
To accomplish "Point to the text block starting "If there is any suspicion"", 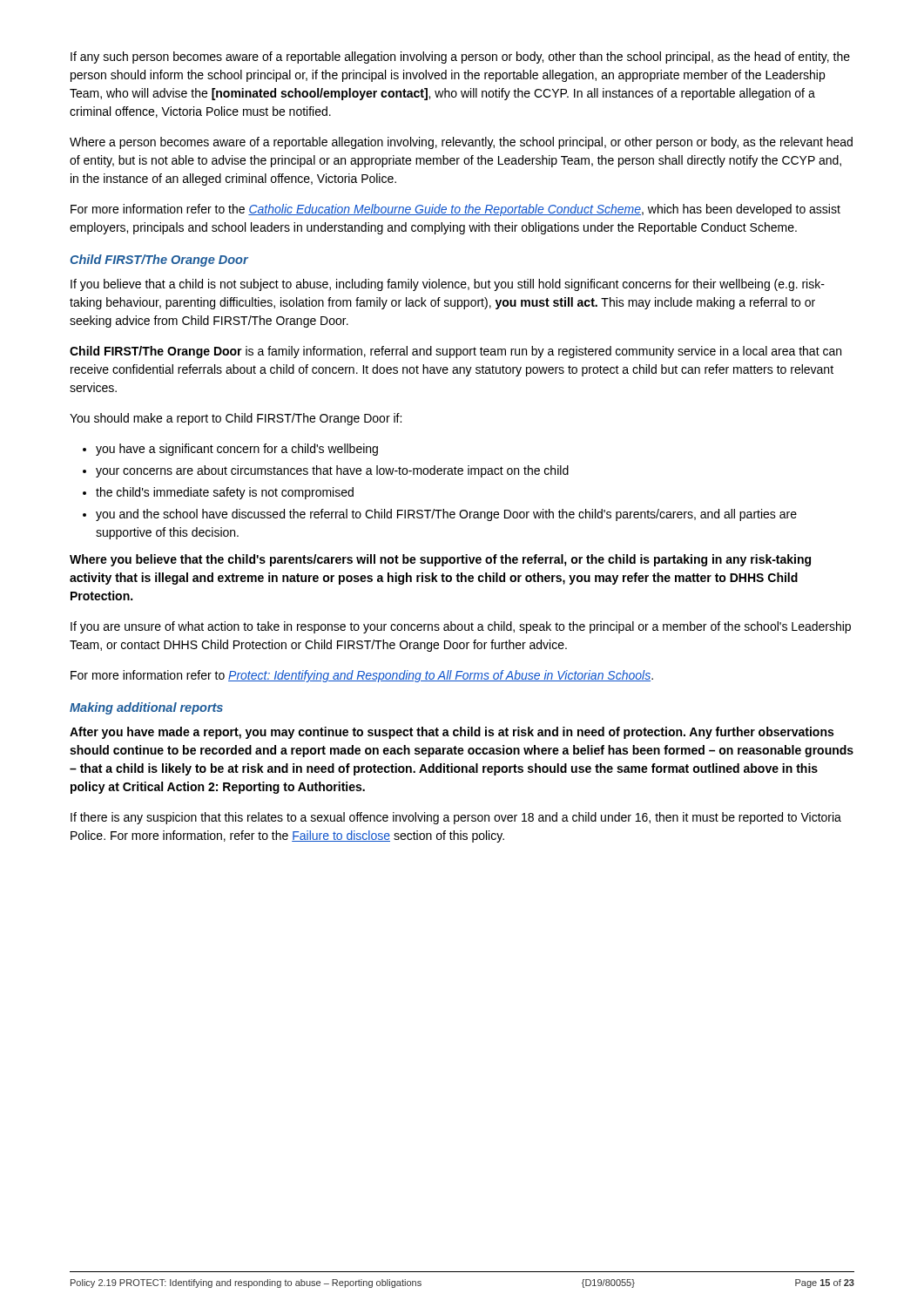I will click(455, 826).
